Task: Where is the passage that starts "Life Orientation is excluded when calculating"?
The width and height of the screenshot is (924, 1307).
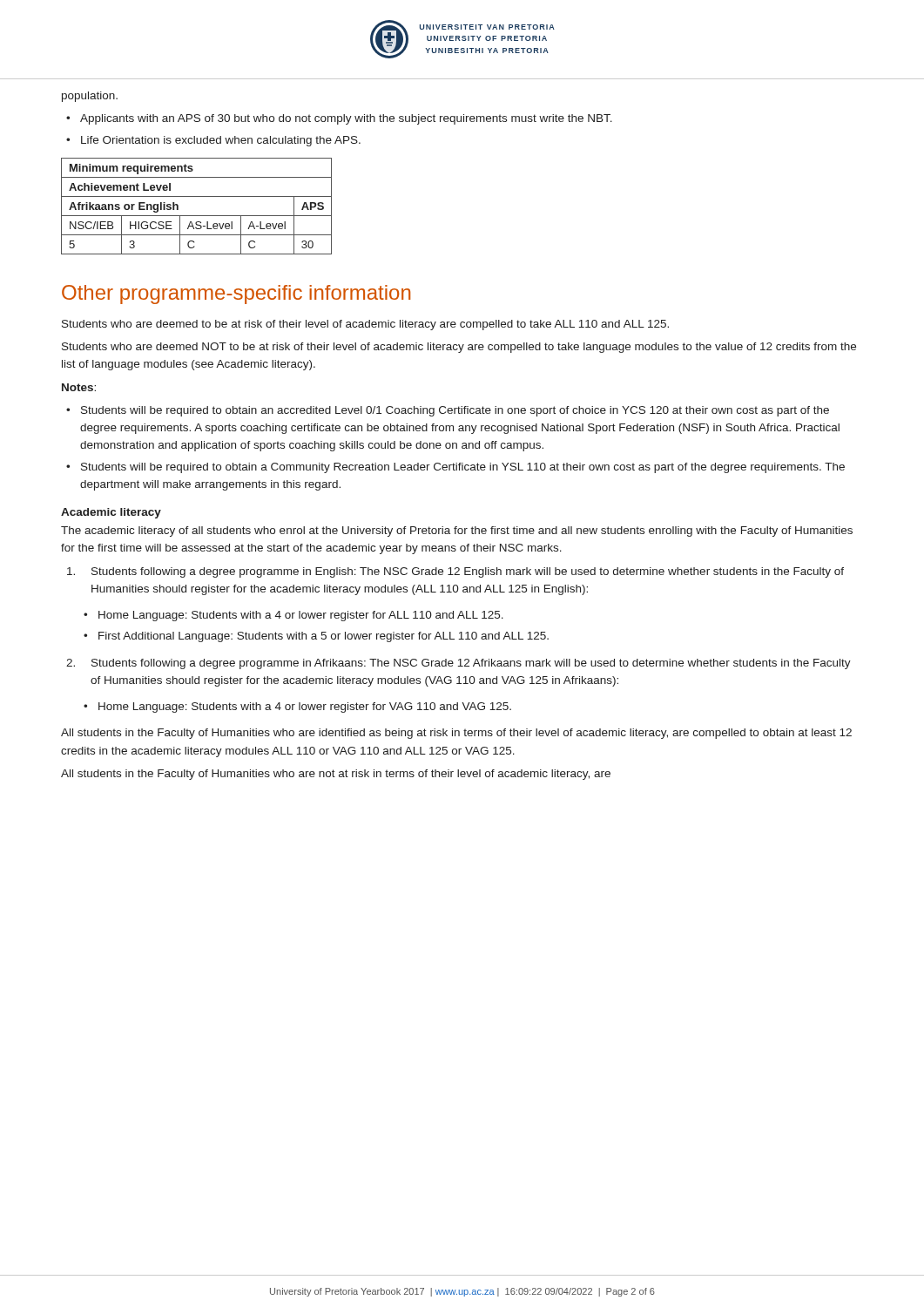Action: [x=221, y=139]
